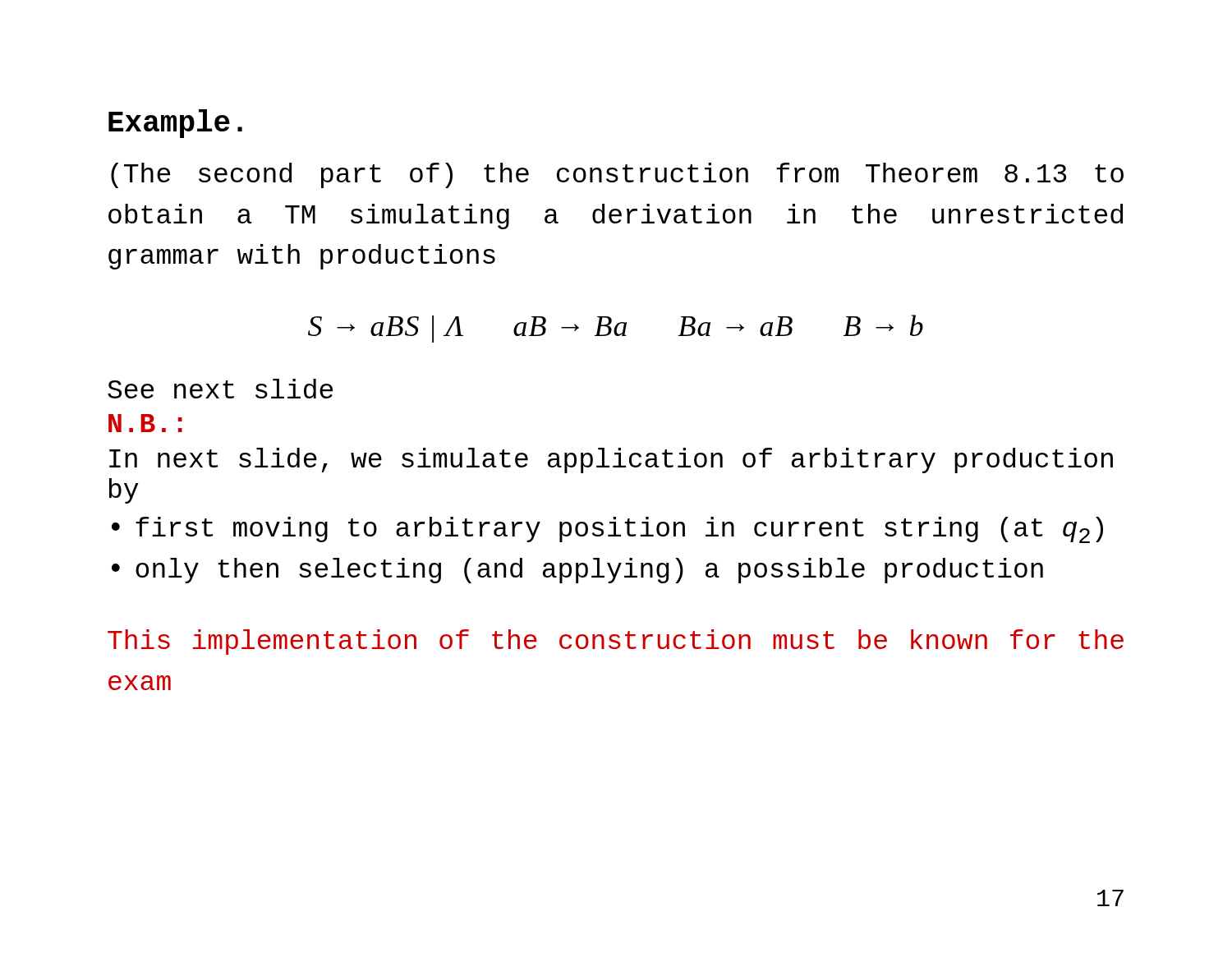Point to the block beginning "• first moving to arbitrary"
1232x953 pixels.
pos(607,531)
